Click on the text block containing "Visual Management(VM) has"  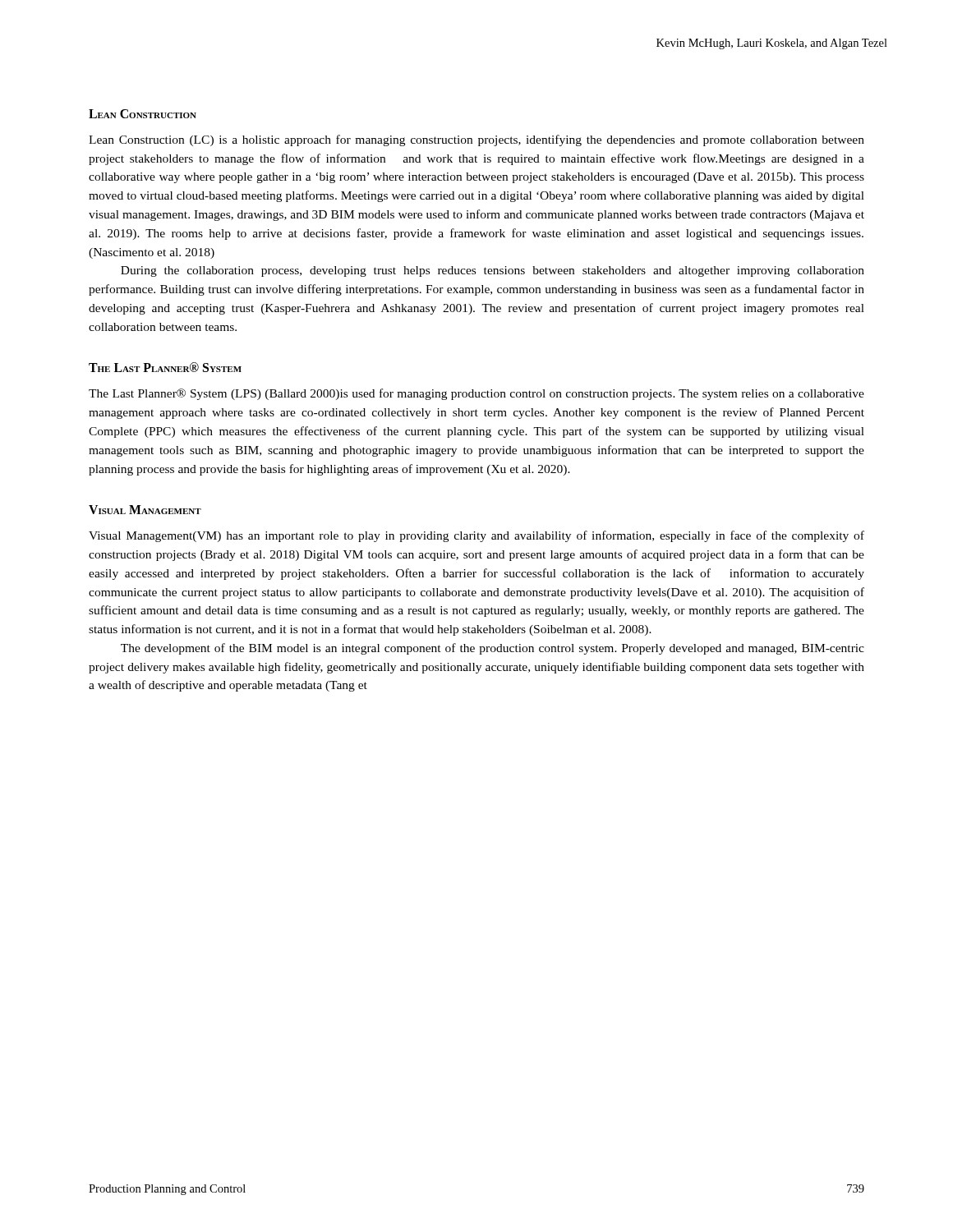coord(476,611)
